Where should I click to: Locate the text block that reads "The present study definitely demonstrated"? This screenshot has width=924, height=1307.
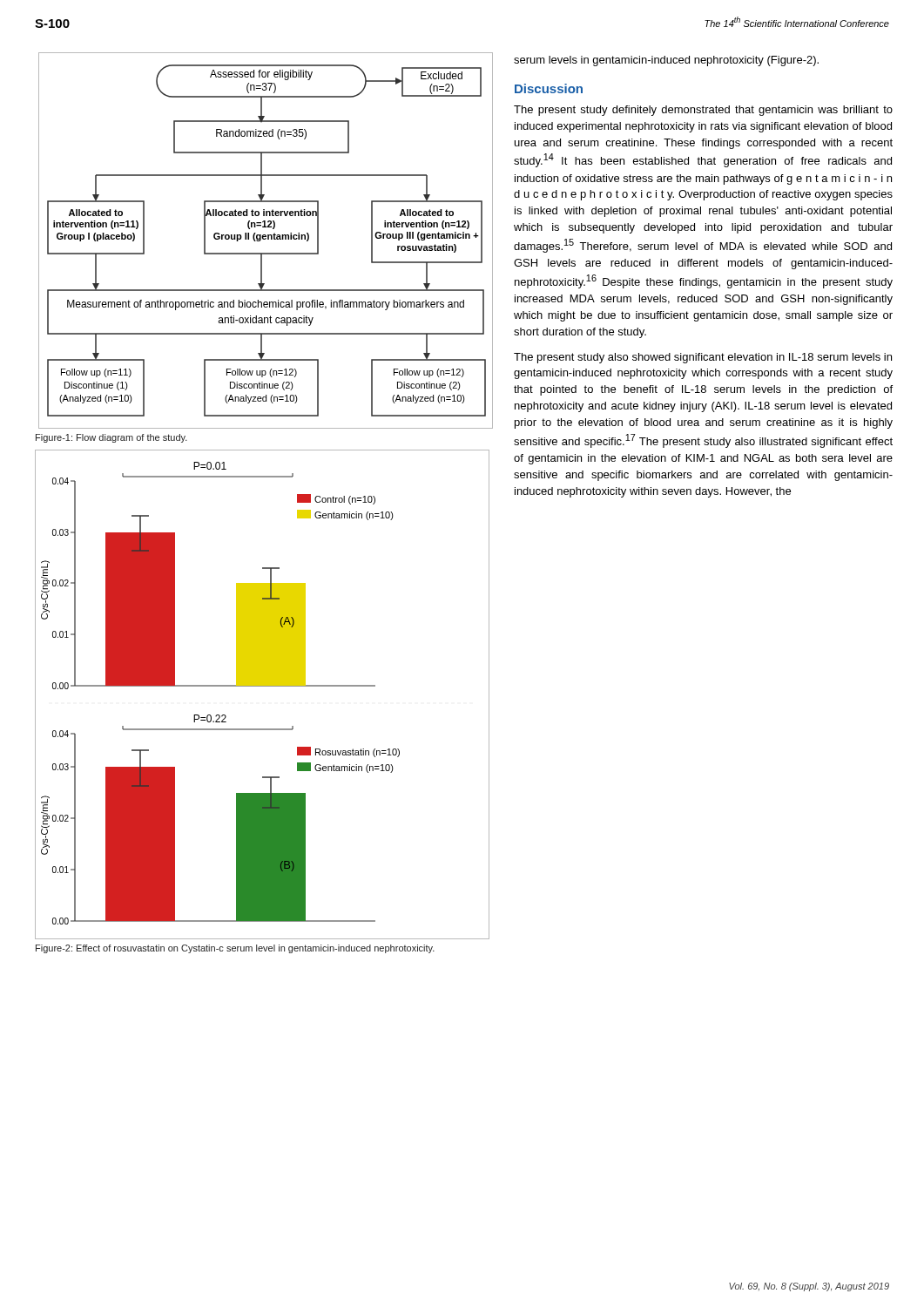(x=703, y=301)
